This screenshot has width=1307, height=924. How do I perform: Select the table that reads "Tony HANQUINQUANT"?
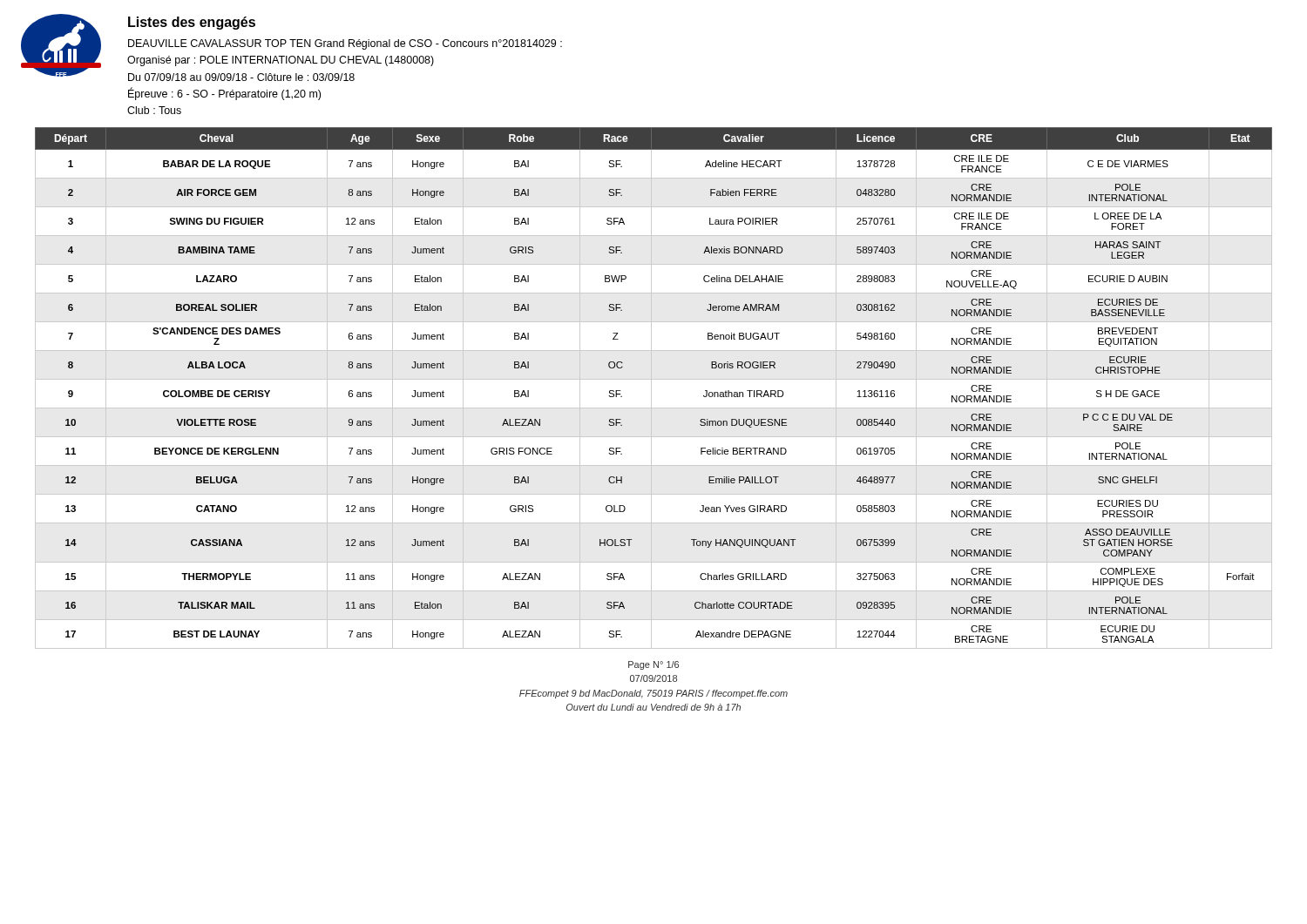pyautogui.click(x=654, y=388)
